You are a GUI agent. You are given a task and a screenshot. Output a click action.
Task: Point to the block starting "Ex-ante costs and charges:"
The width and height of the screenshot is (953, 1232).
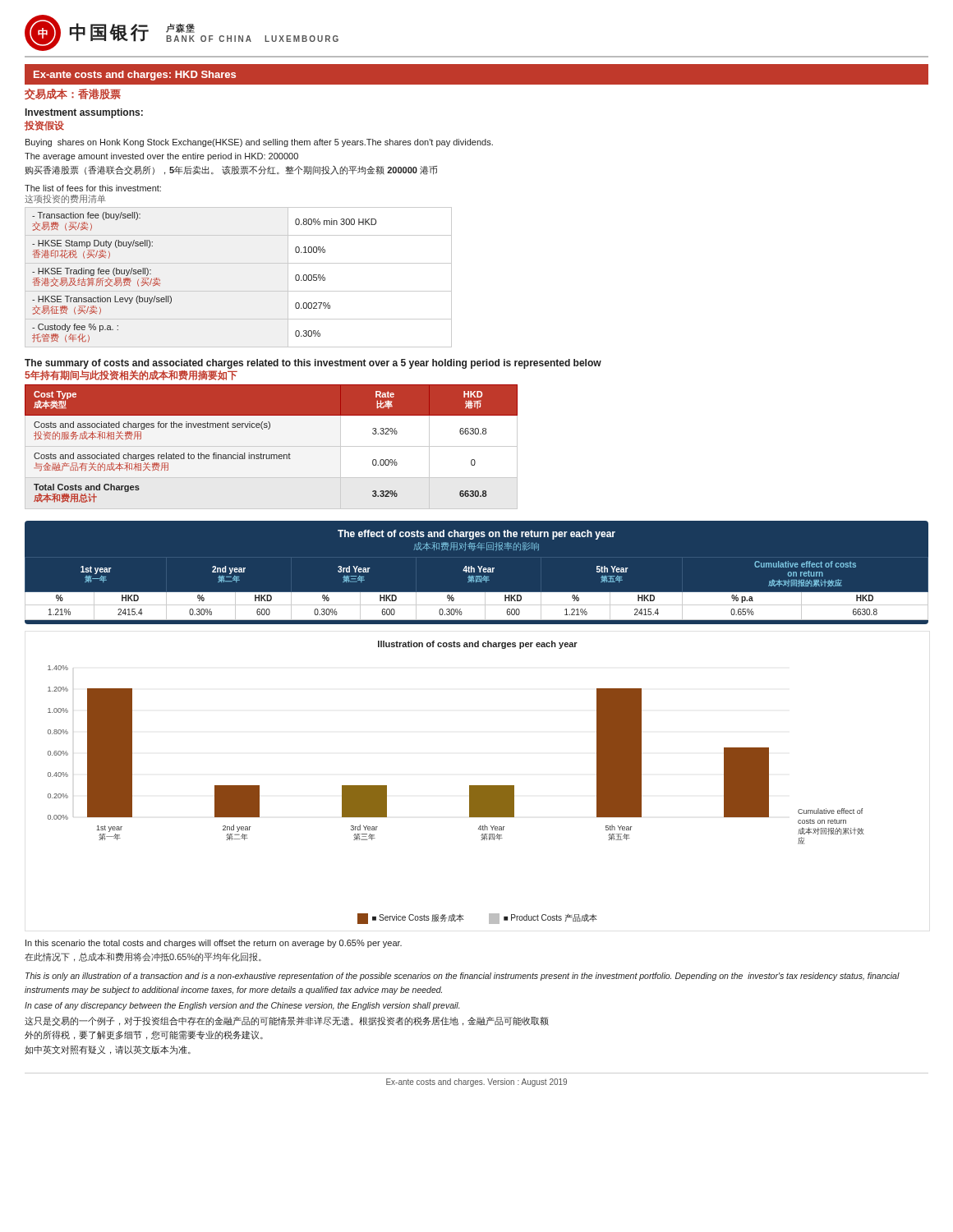(135, 74)
